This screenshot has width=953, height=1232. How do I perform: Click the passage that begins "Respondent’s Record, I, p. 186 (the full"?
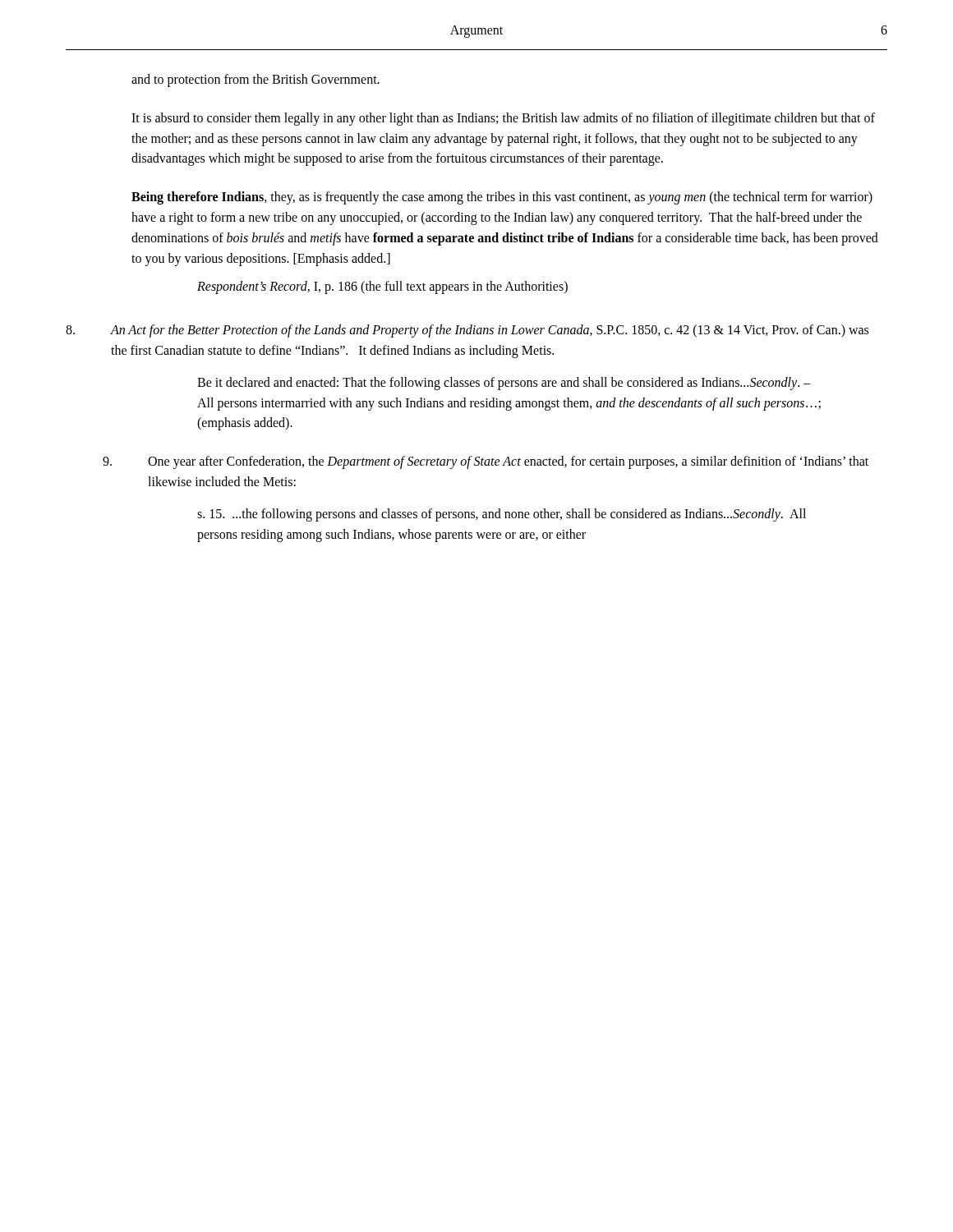(383, 287)
